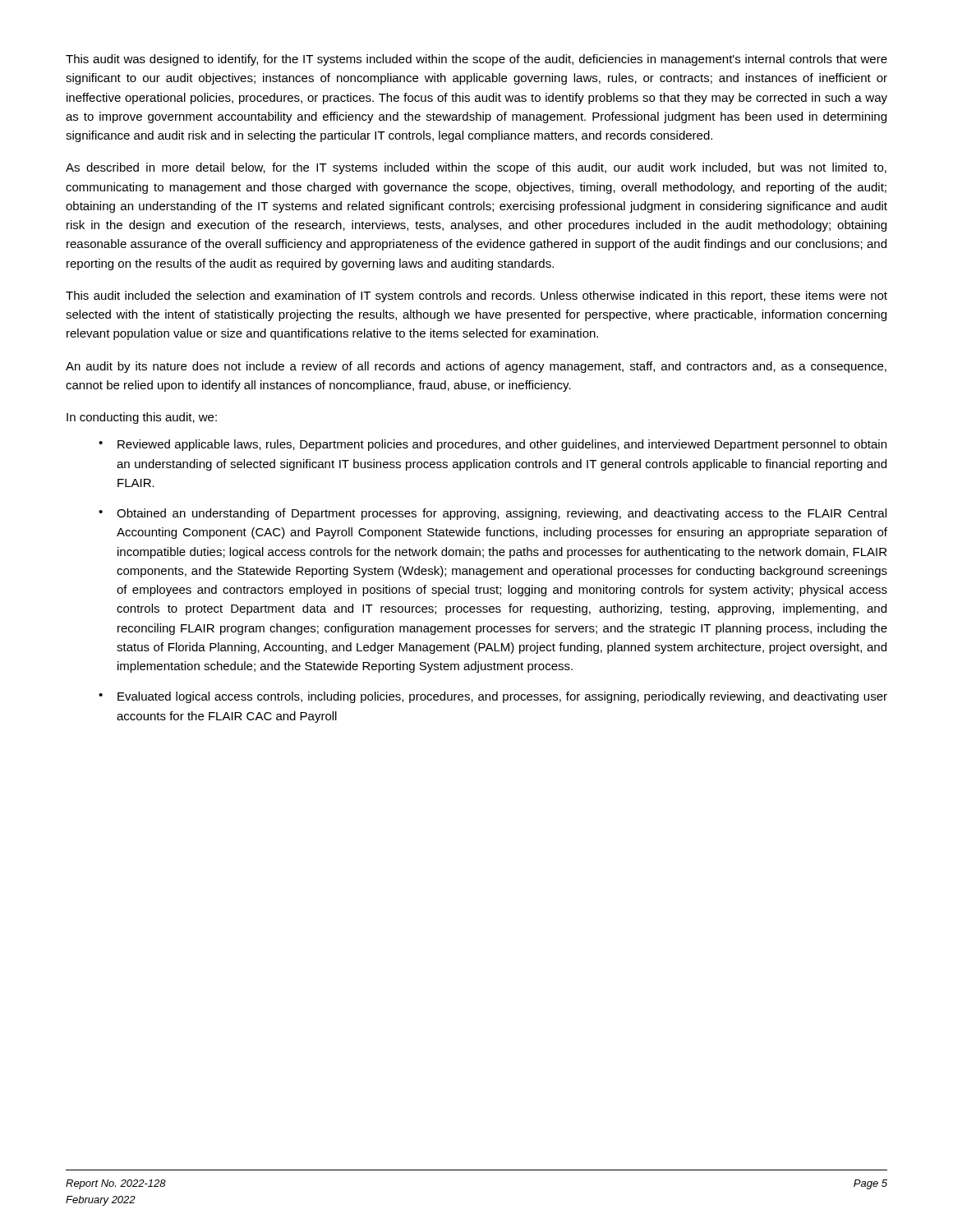This screenshot has width=953, height=1232.
Task: Locate the block of text that opens with "This audit included the selection and examination of"
Action: [x=476, y=314]
